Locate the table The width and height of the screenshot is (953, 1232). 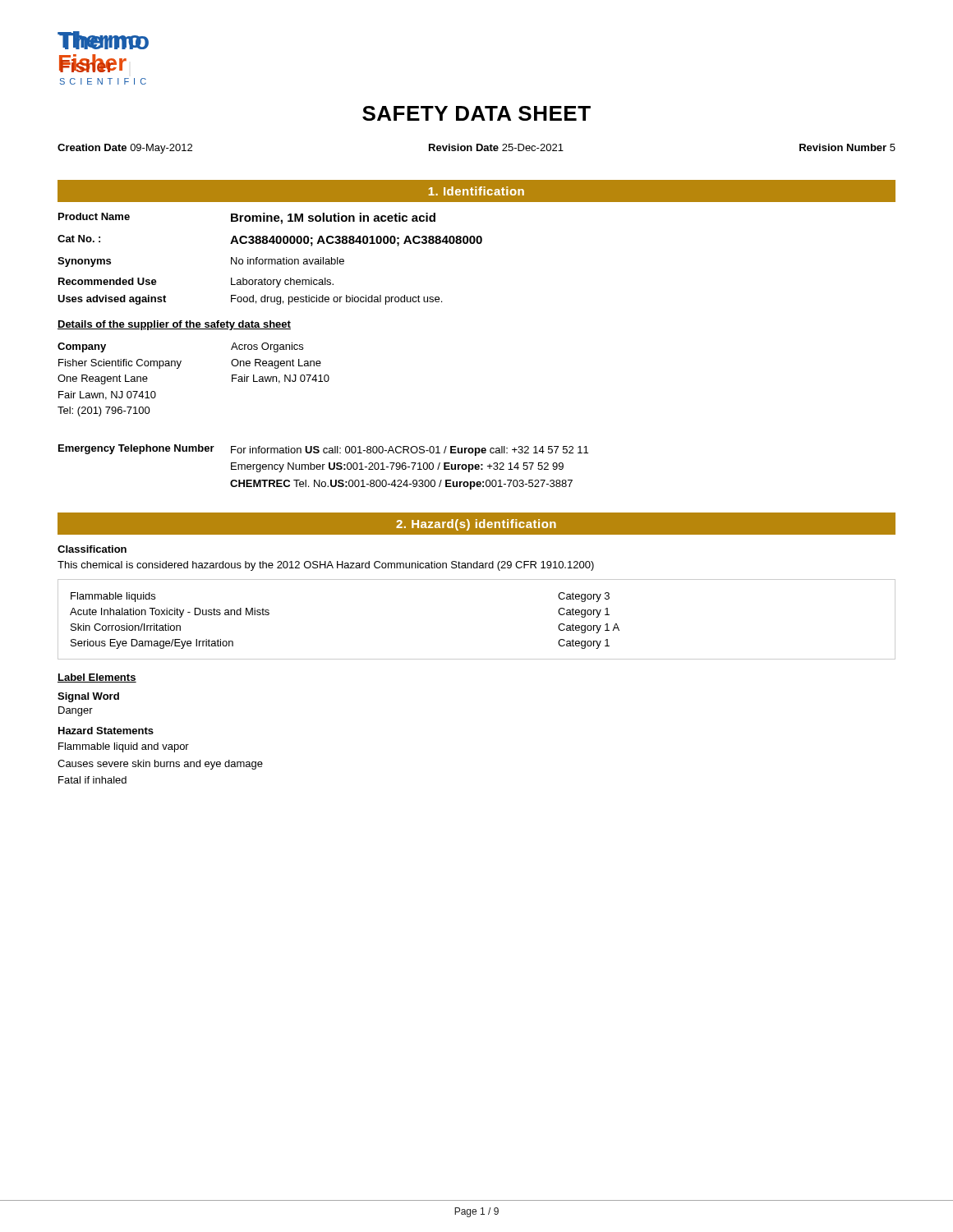[476, 619]
